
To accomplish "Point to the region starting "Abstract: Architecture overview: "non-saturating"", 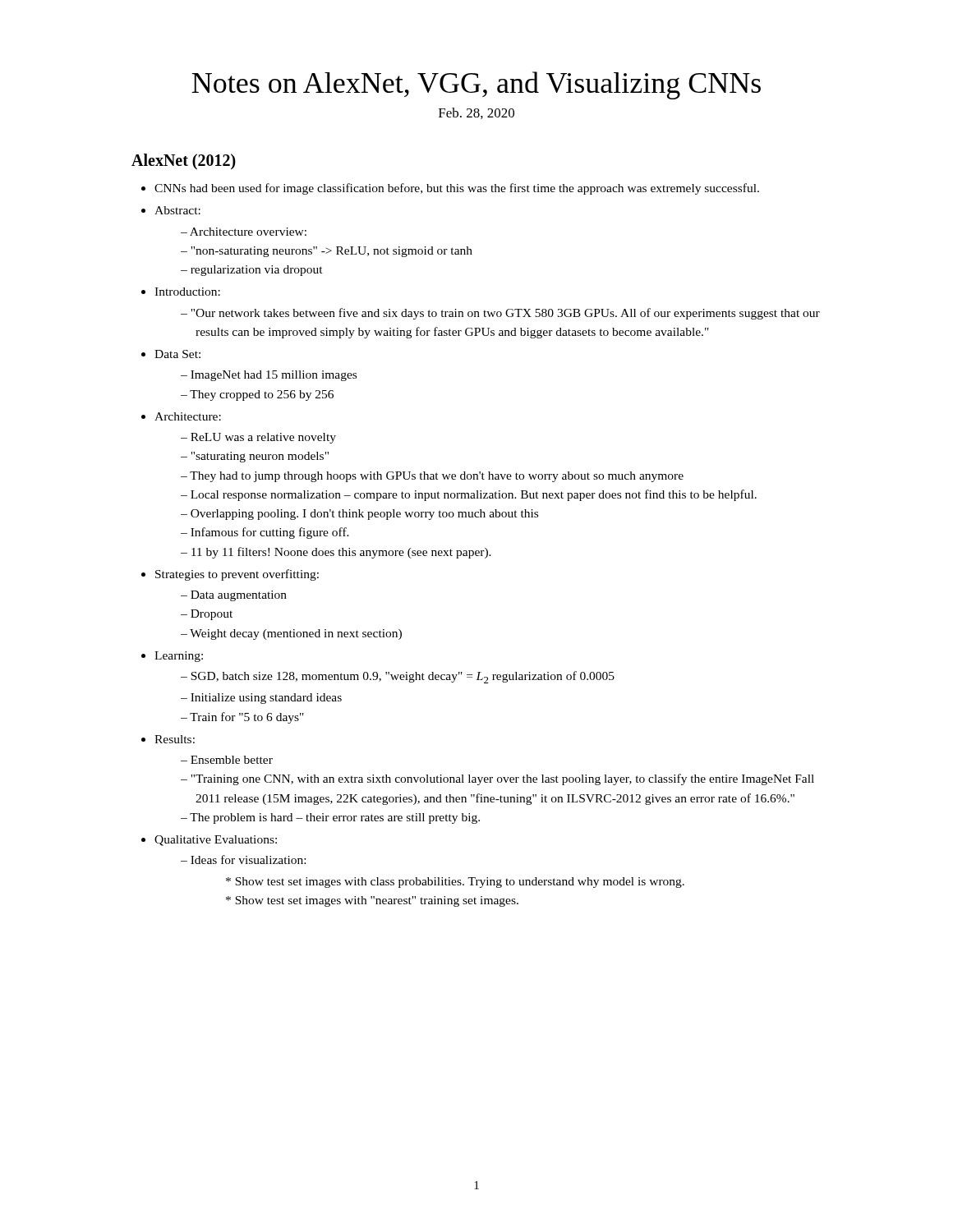I will point(177,210).
